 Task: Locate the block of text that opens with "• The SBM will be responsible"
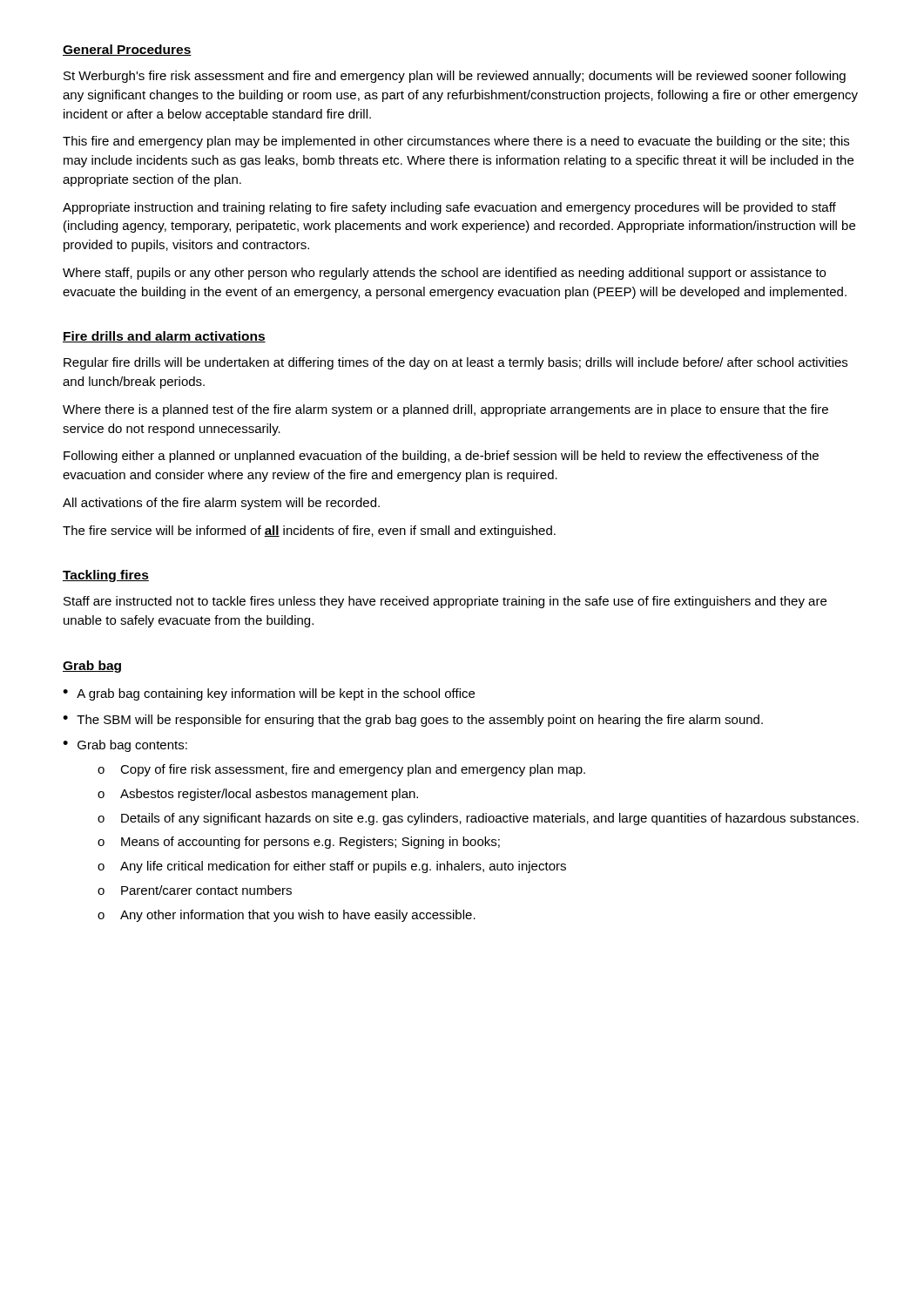pos(413,719)
